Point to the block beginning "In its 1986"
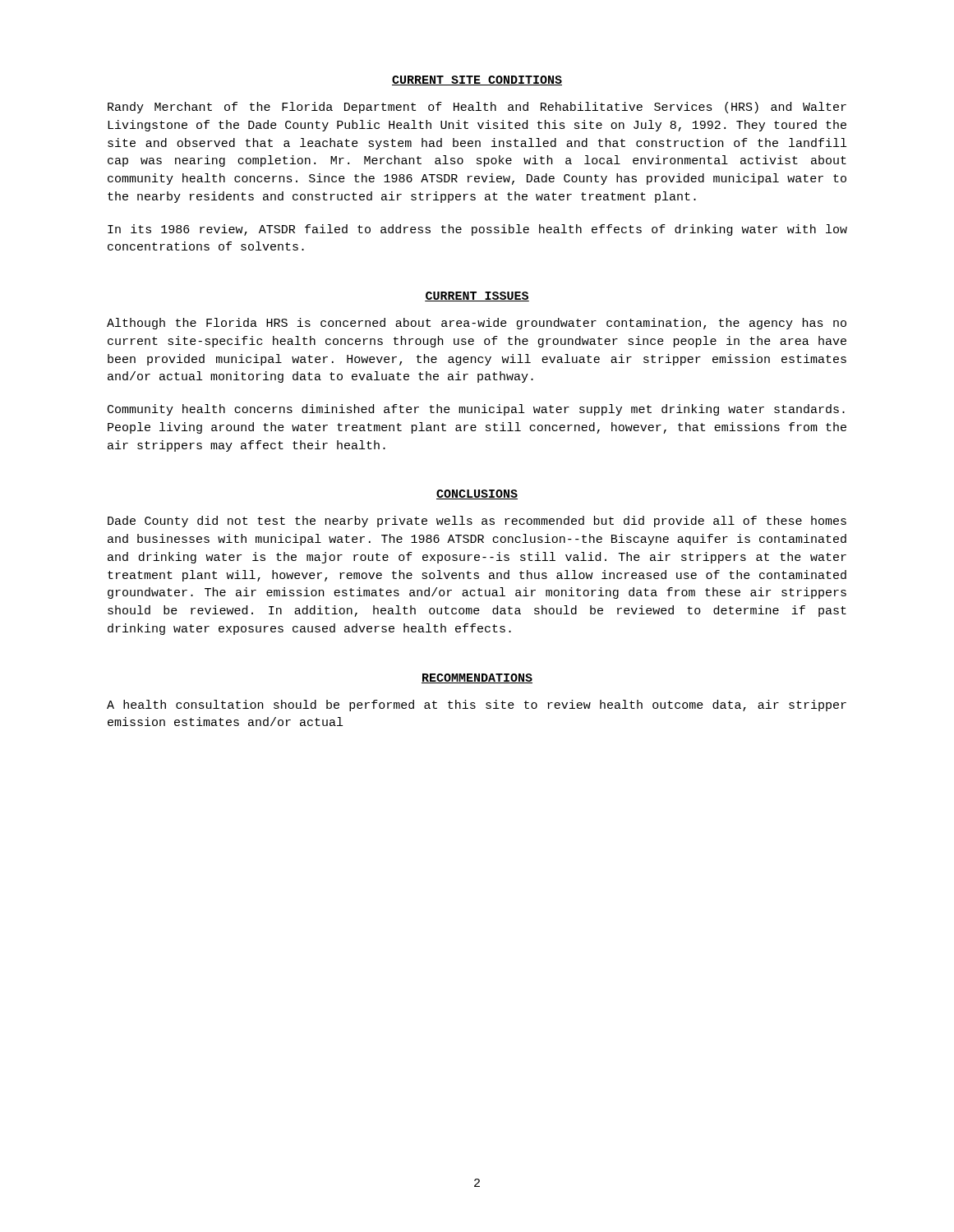This screenshot has height=1232, width=954. pos(477,239)
